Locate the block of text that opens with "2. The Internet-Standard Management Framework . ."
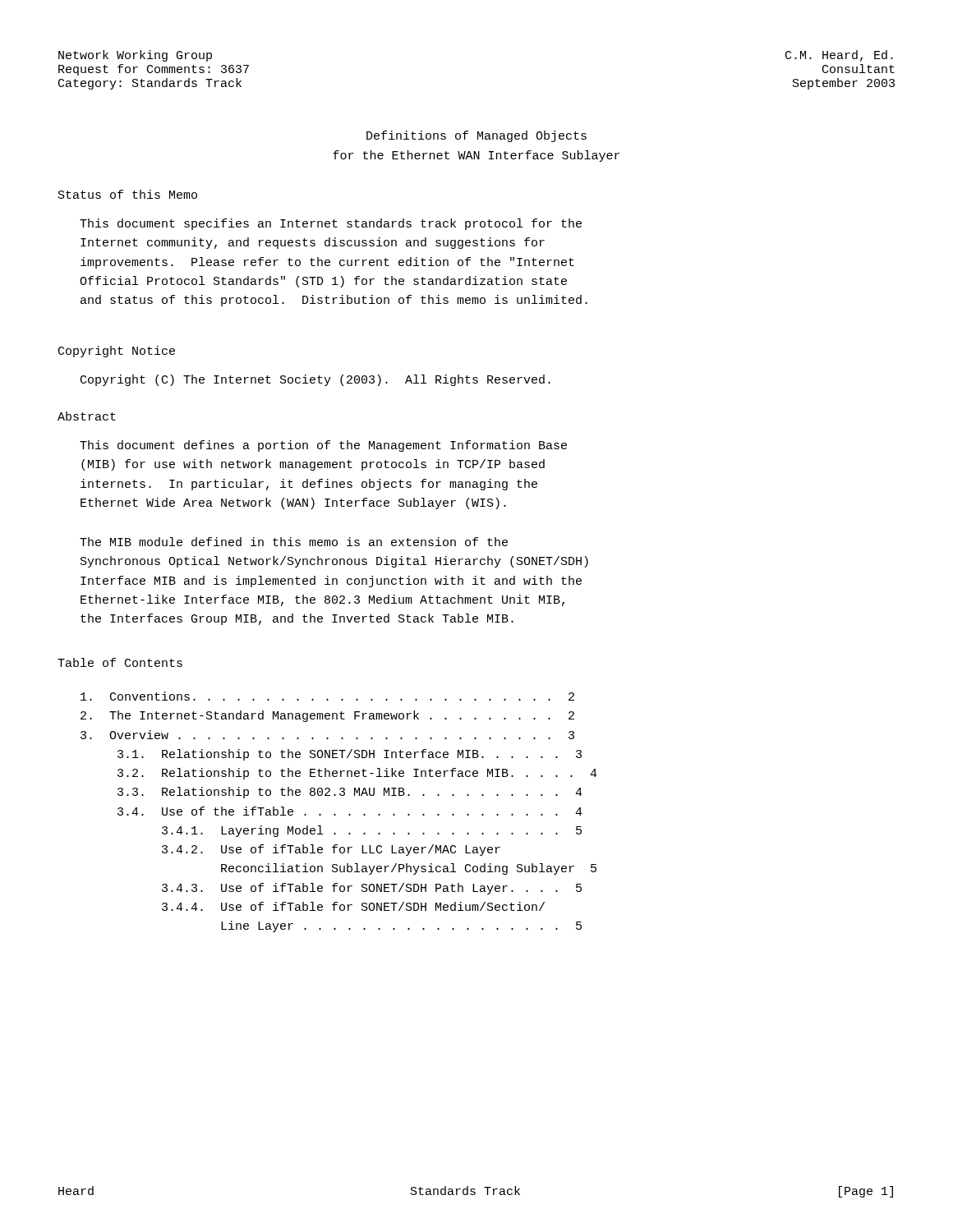The width and height of the screenshot is (953, 1232). pos(316,717)
